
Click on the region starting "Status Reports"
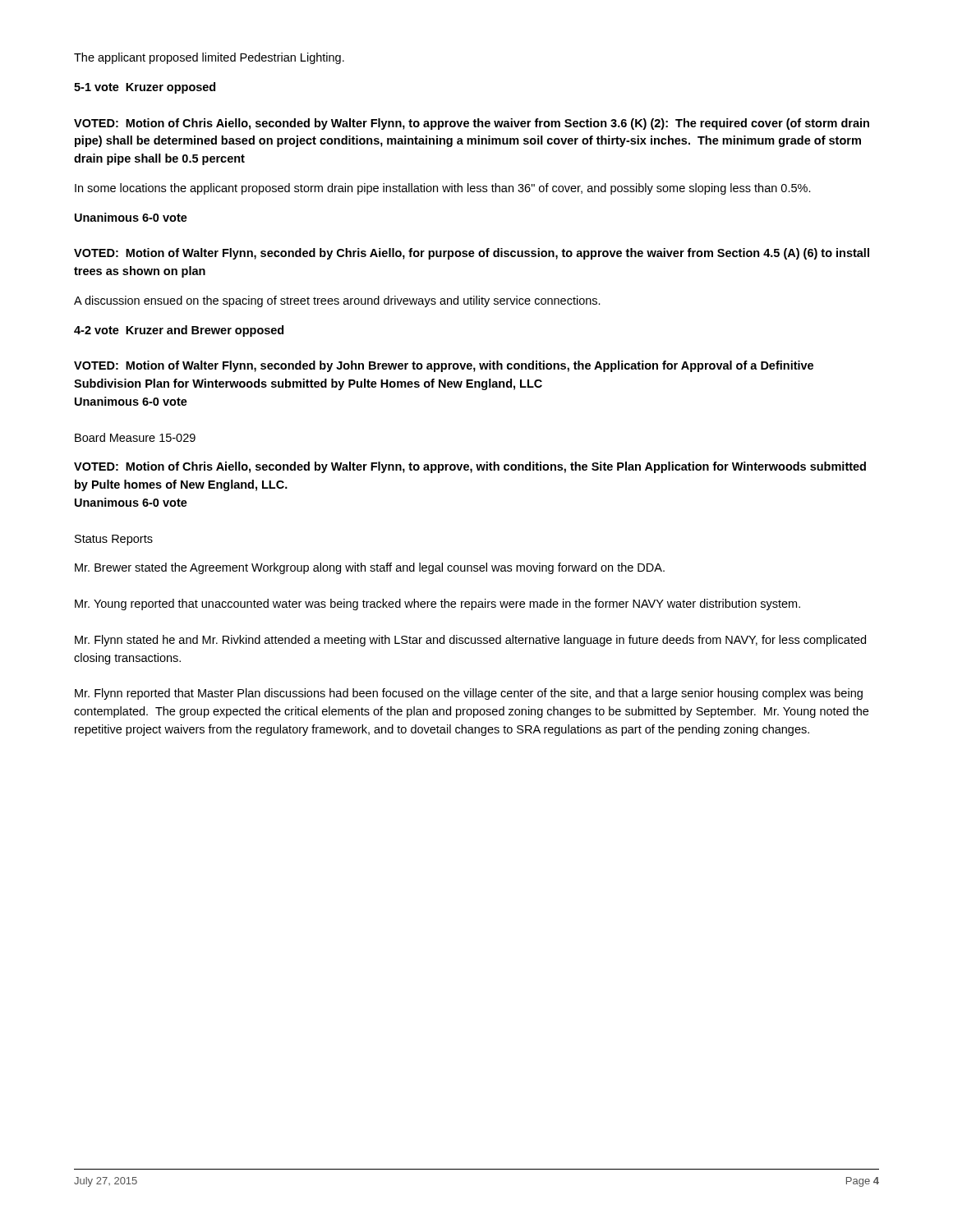(x=113, y=538)
